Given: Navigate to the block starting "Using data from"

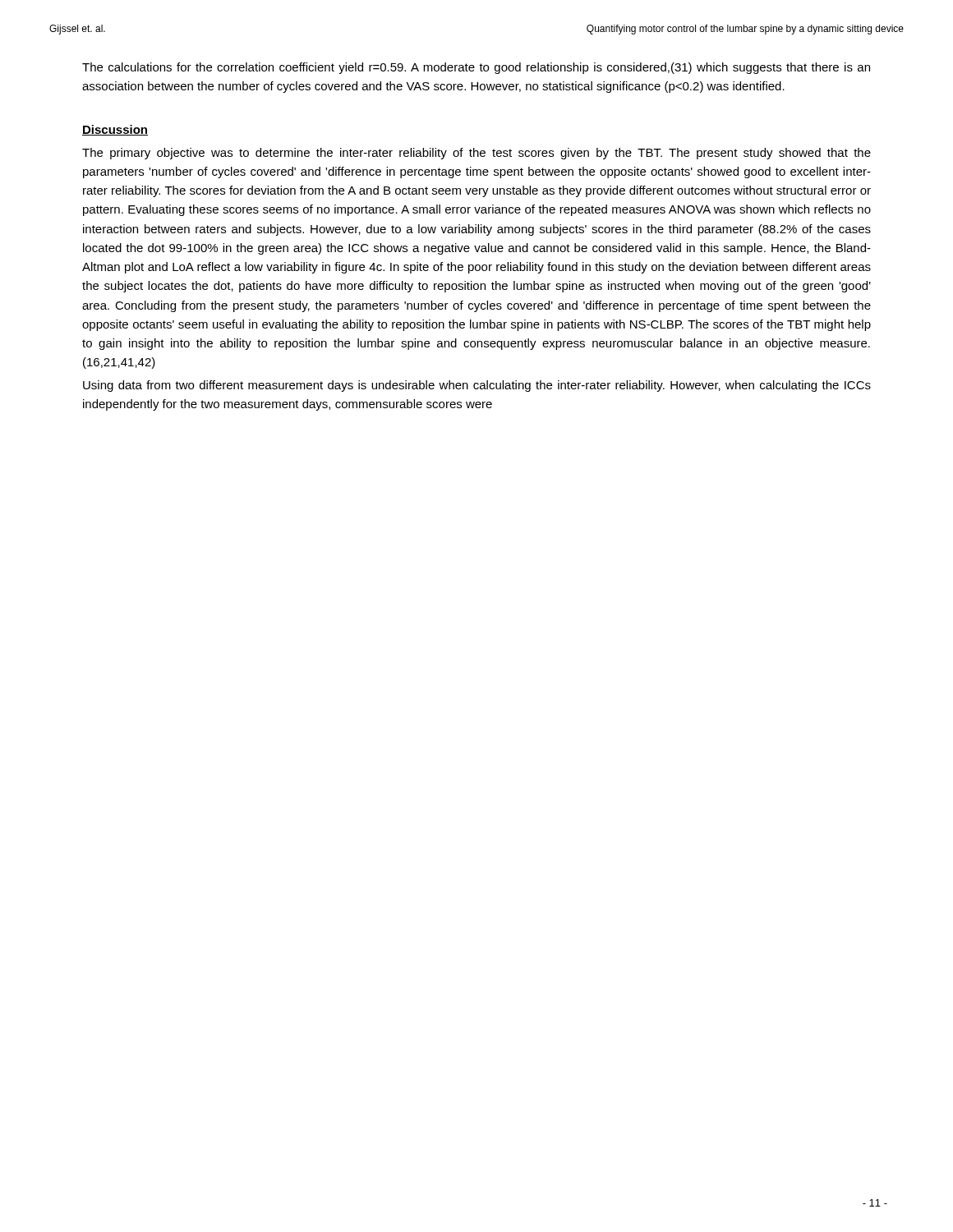Looking at the screenshot, I should (476, 394).
